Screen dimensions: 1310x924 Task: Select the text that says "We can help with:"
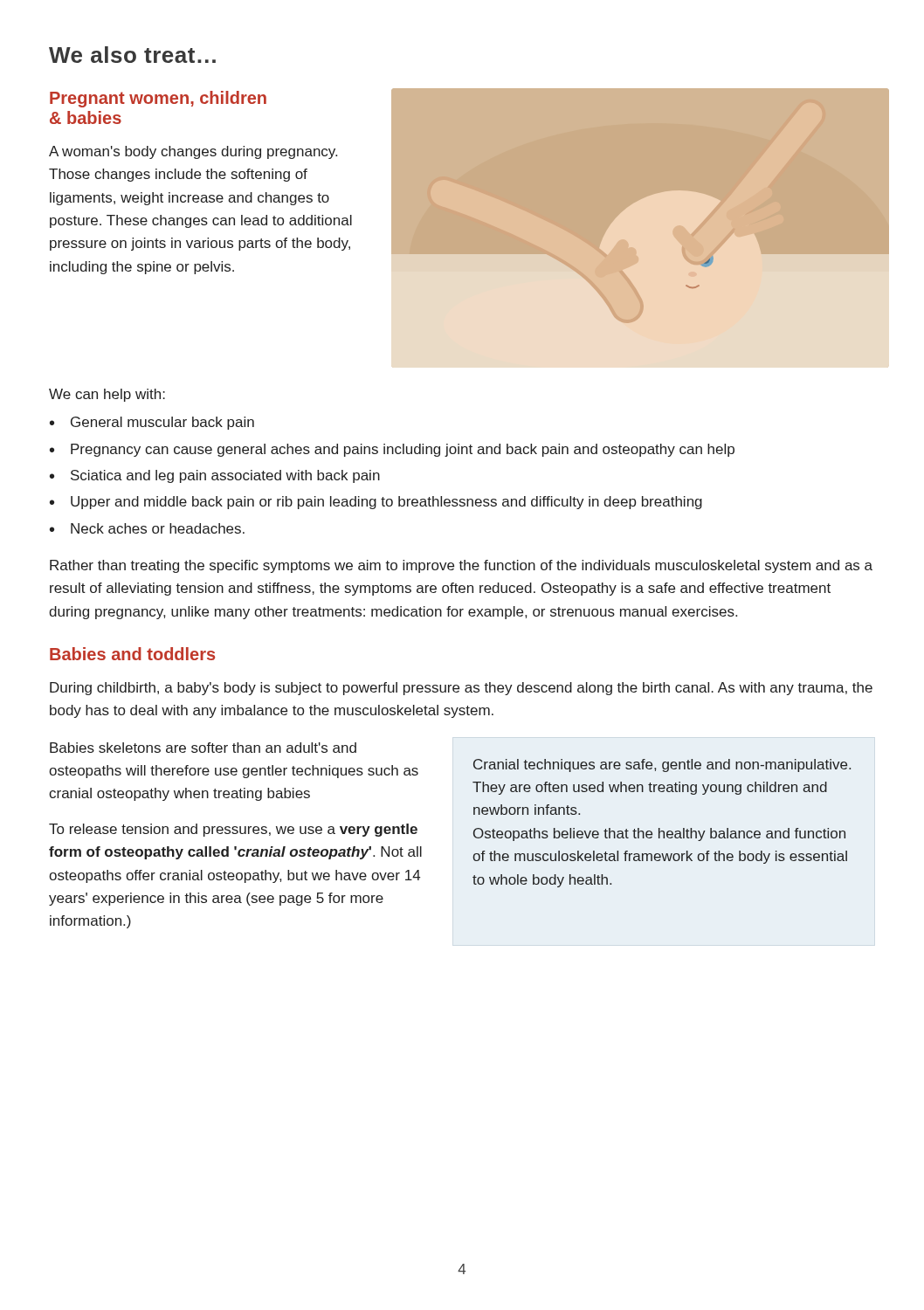point(107,395)
